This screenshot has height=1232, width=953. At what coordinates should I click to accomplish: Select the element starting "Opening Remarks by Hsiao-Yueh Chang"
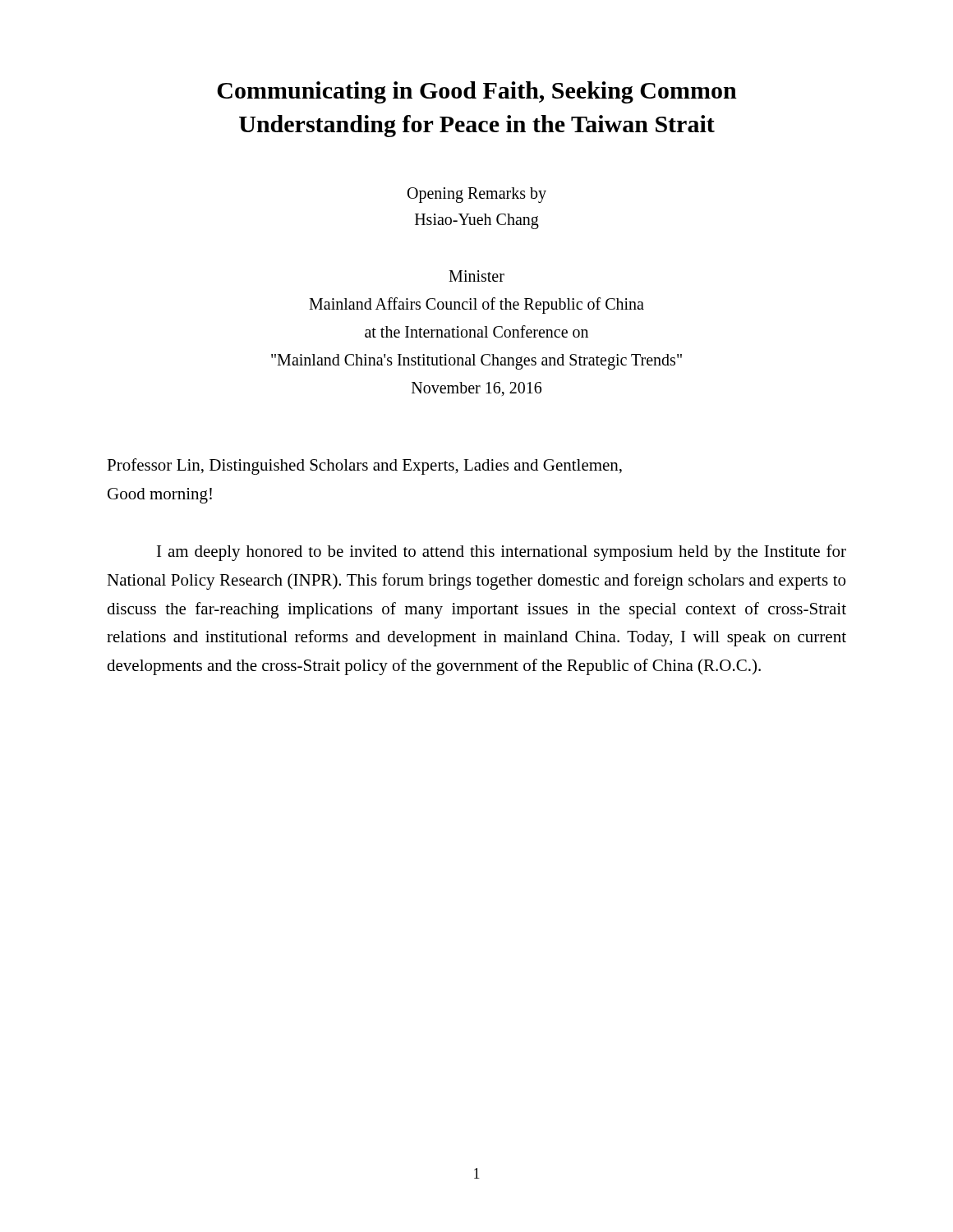[476, 206]
